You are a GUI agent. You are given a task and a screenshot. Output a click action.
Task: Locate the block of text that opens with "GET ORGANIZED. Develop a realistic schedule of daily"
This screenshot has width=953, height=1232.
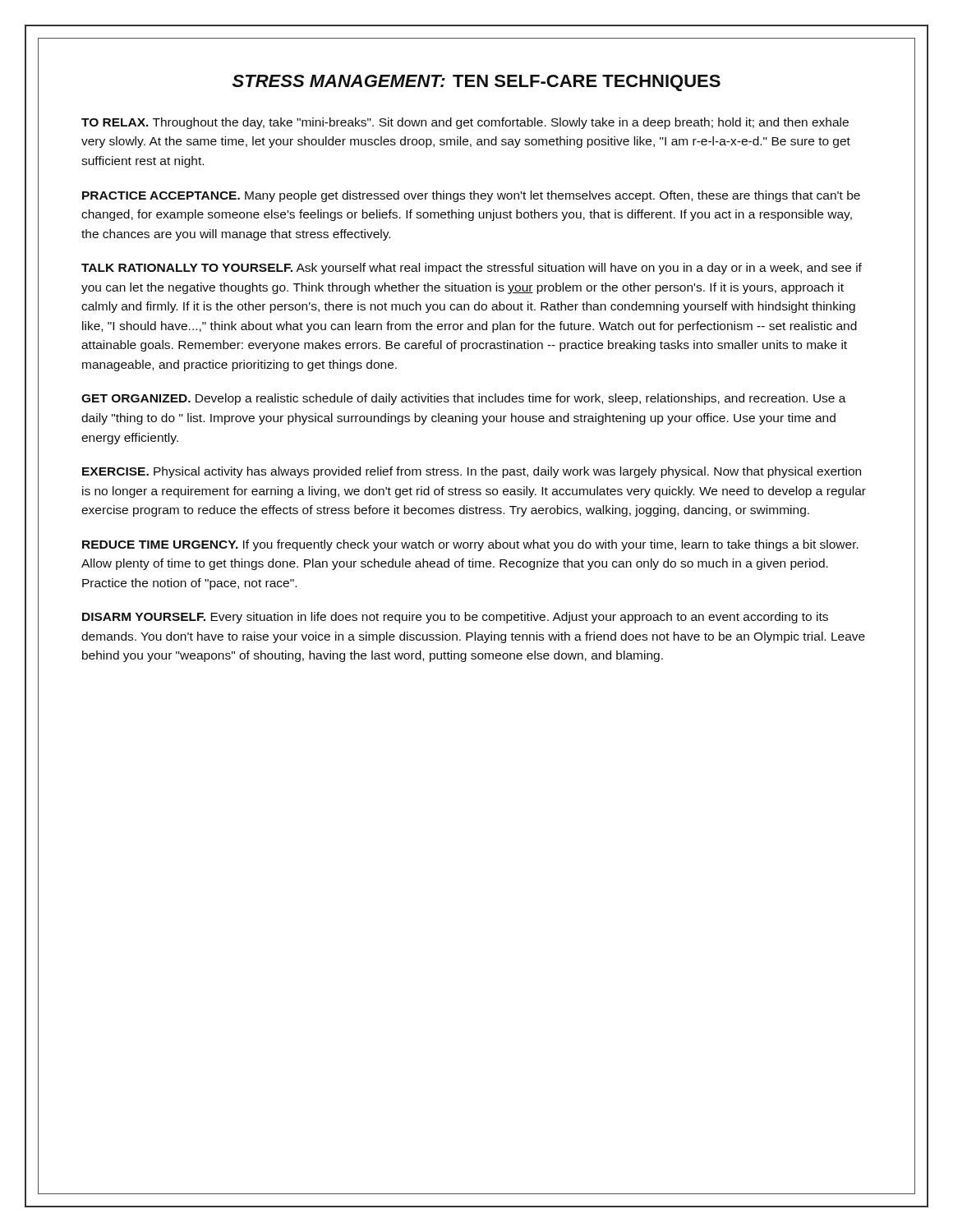tap(463, 418)
